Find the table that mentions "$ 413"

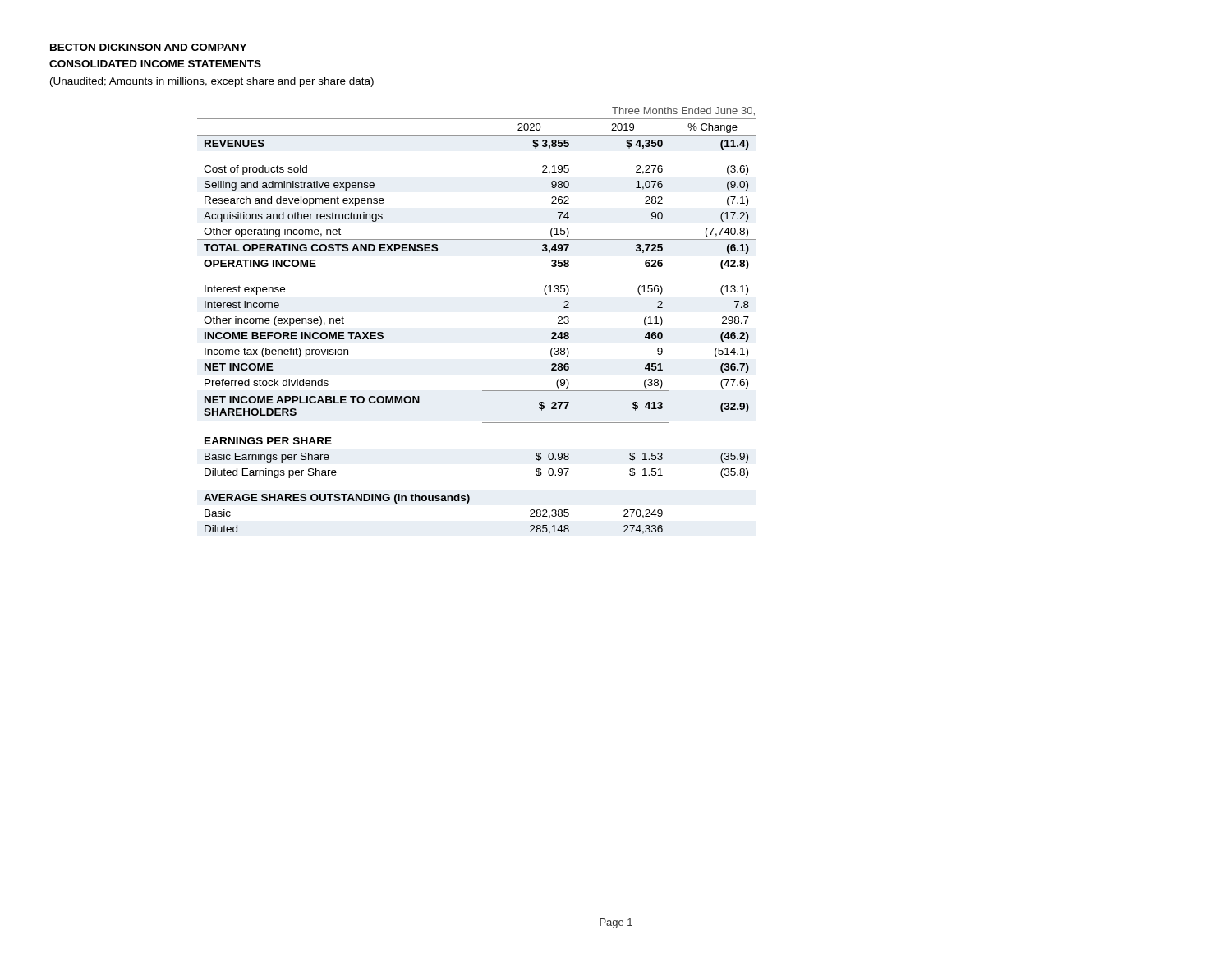pos(690,320)
